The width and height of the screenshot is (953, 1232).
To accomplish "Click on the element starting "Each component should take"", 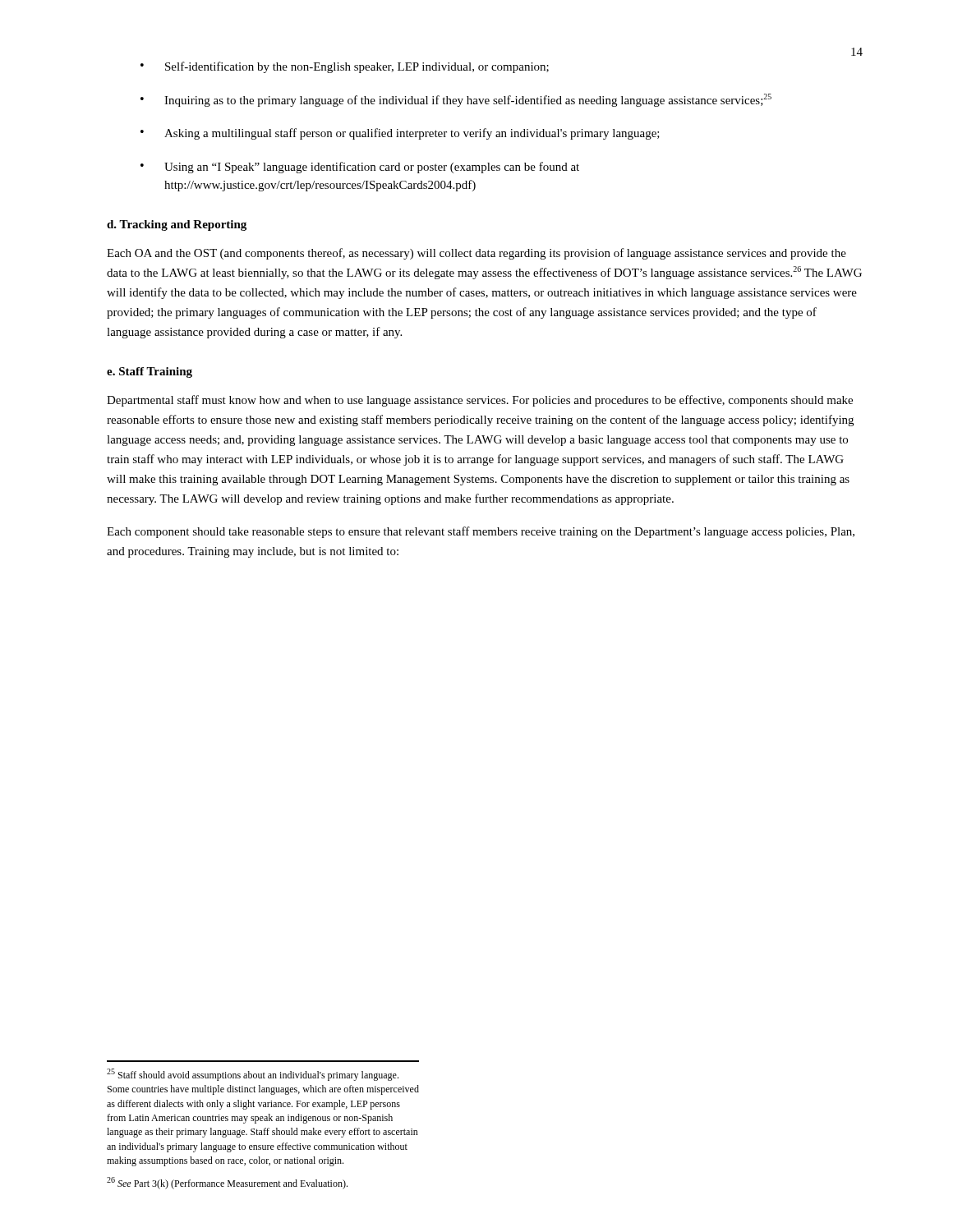I will point(481,541).
